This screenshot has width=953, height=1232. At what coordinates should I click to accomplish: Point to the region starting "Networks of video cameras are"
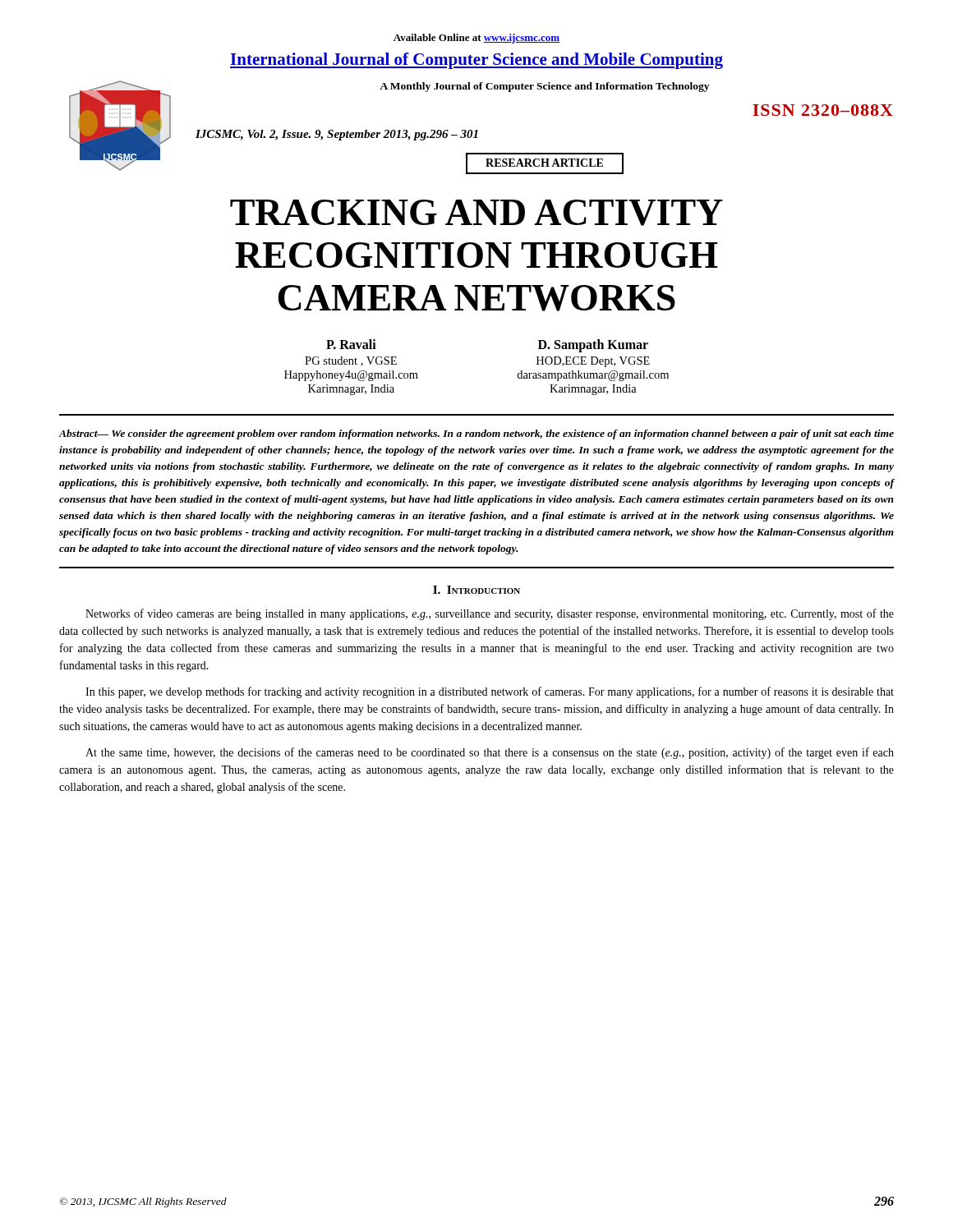(x=476, y=640)
